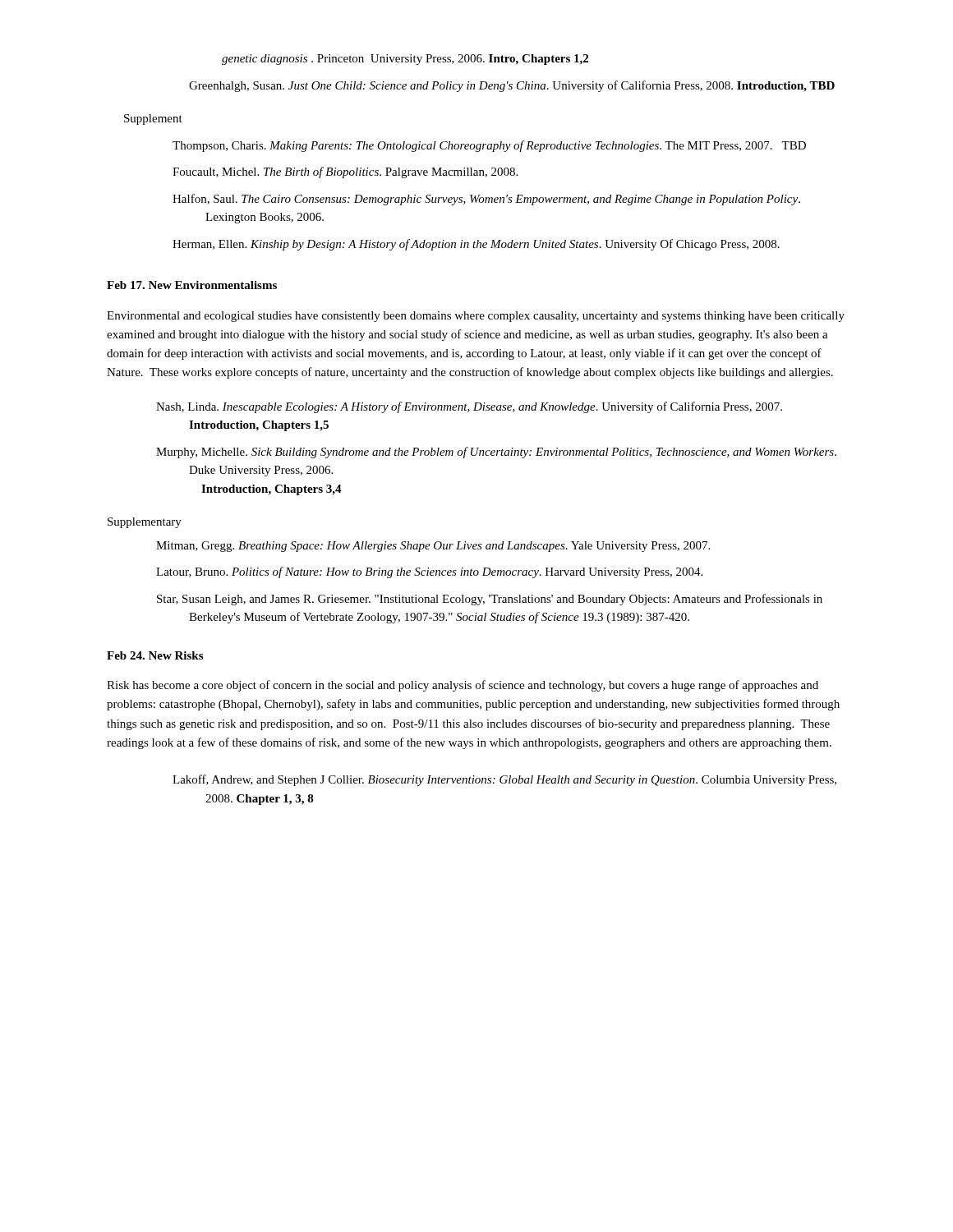Point to the block starting "Herman, Ellen. Kinship"
Image resolution: width=953 pixels, height=1232 pixels.
(x=476, y=244)
